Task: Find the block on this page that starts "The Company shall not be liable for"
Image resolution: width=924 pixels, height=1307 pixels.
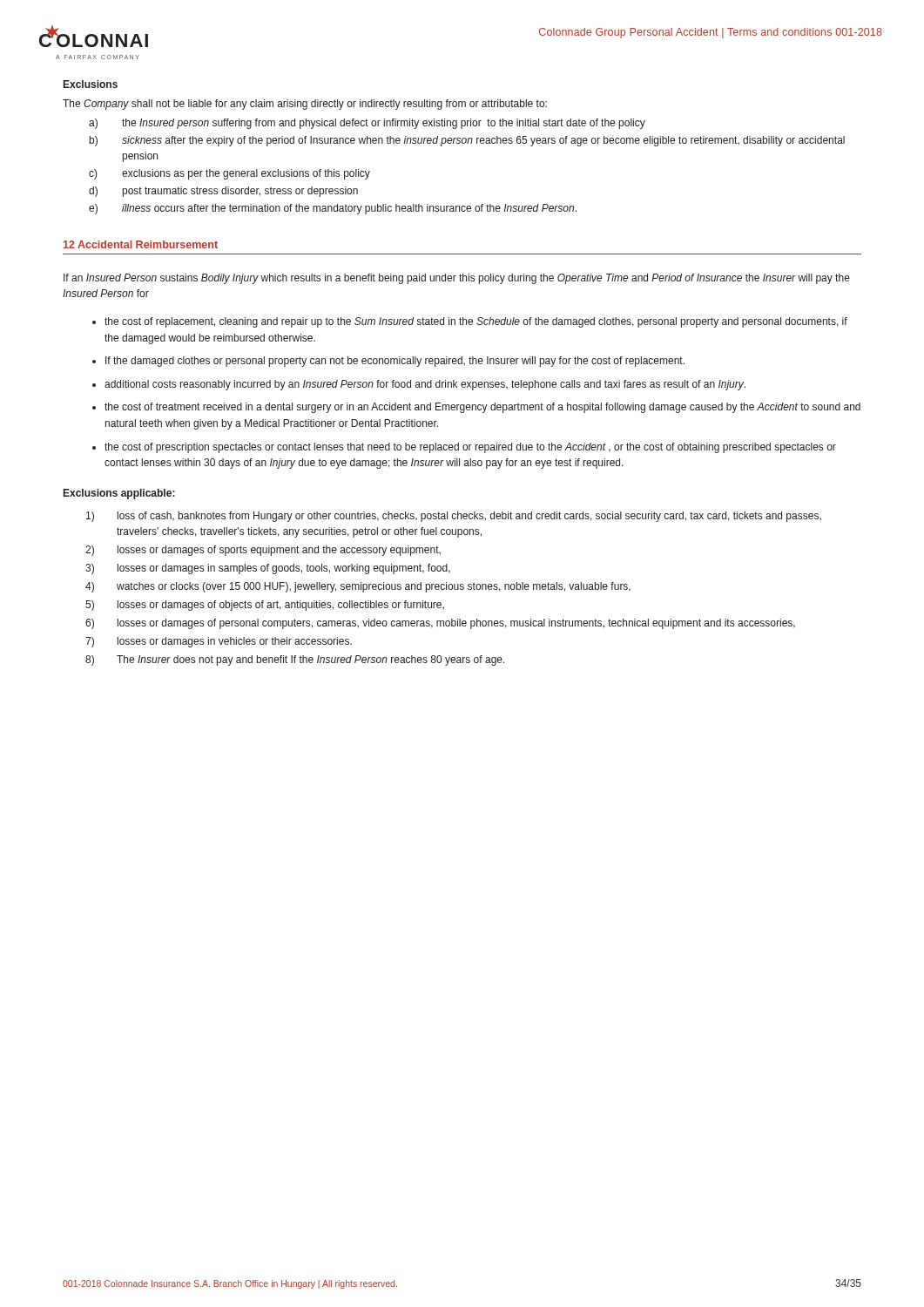Action: pos(305,104)
